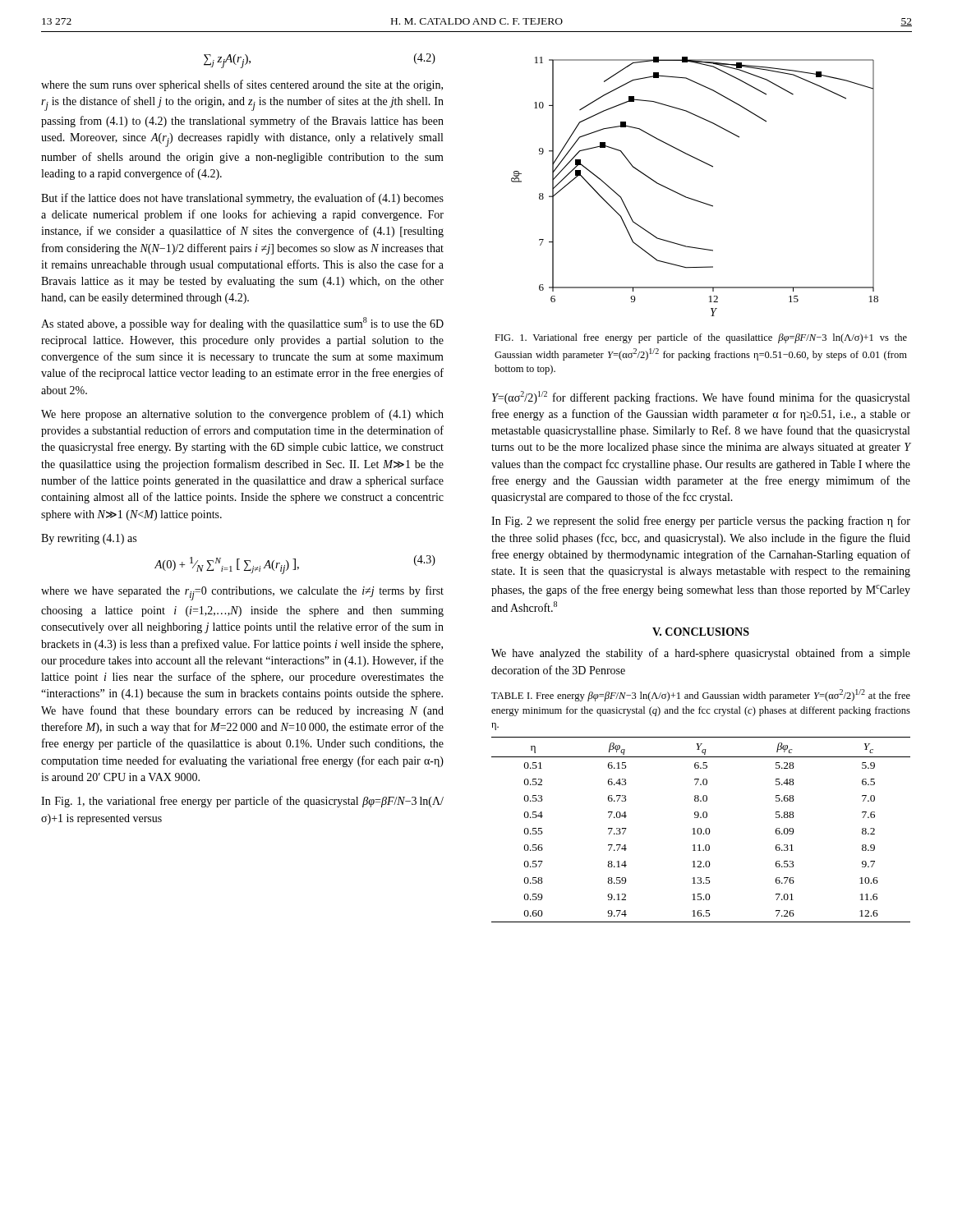Find the text block that reads "In Fig. 1, the variational free energy per"
Image resolution: width=953 pixels, height=1232 pixels.
(x=242, y=810)
